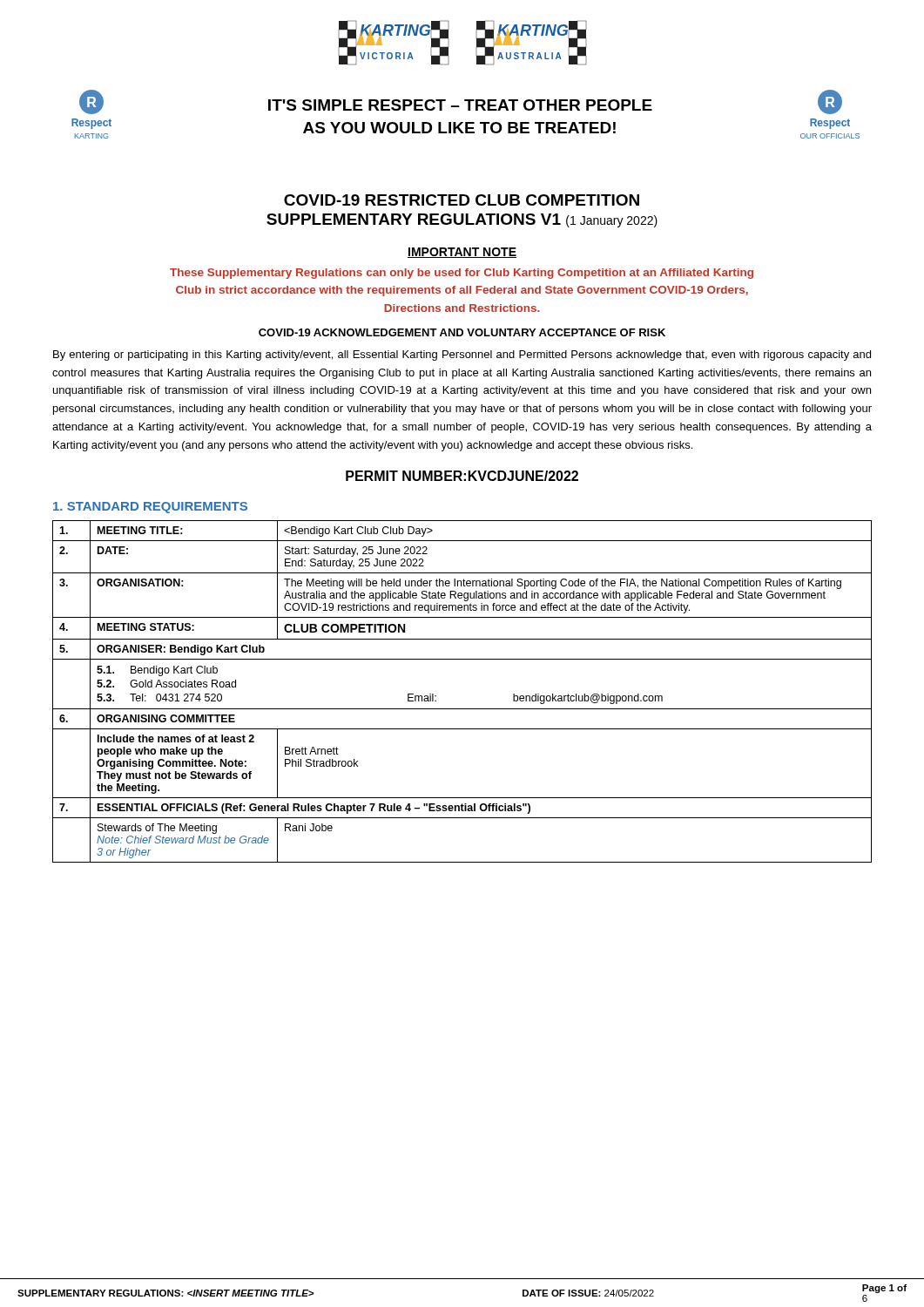
Task: Navigate to the element starting "By entering or participating in this Karting activity/event,"
Action: (x=462, y=399)
